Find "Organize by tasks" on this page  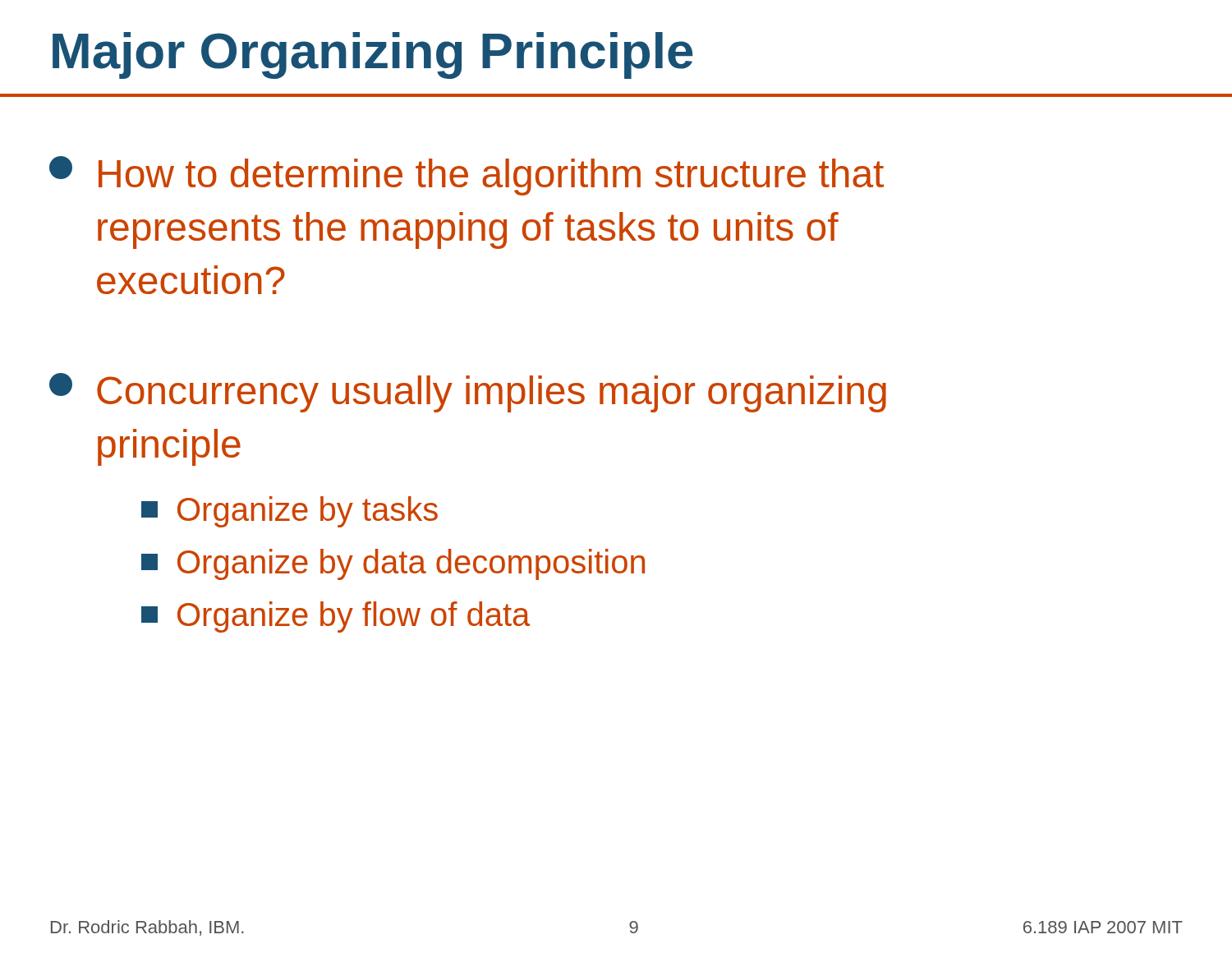click(290, 509)
